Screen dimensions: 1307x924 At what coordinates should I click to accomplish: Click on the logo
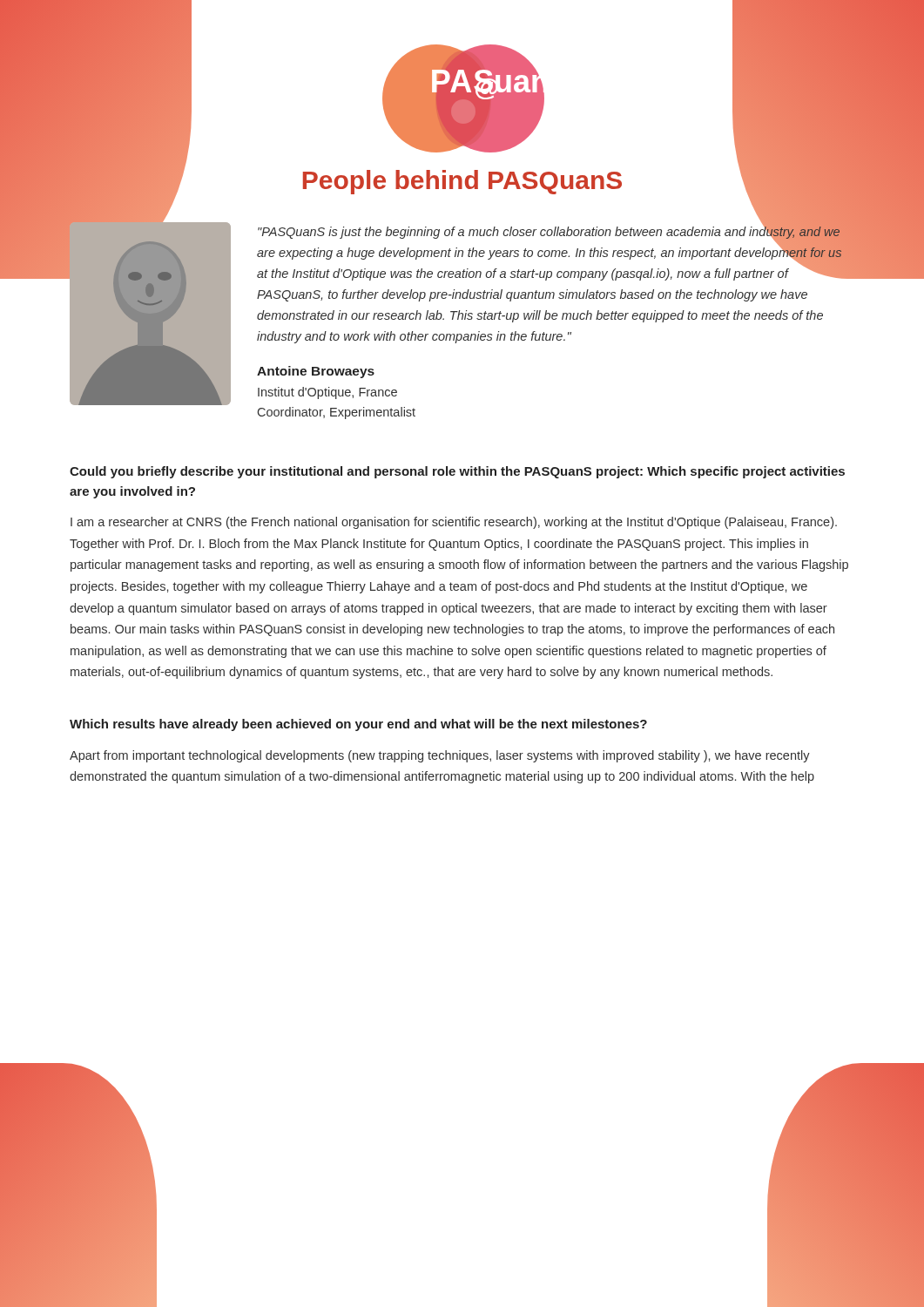462,94
